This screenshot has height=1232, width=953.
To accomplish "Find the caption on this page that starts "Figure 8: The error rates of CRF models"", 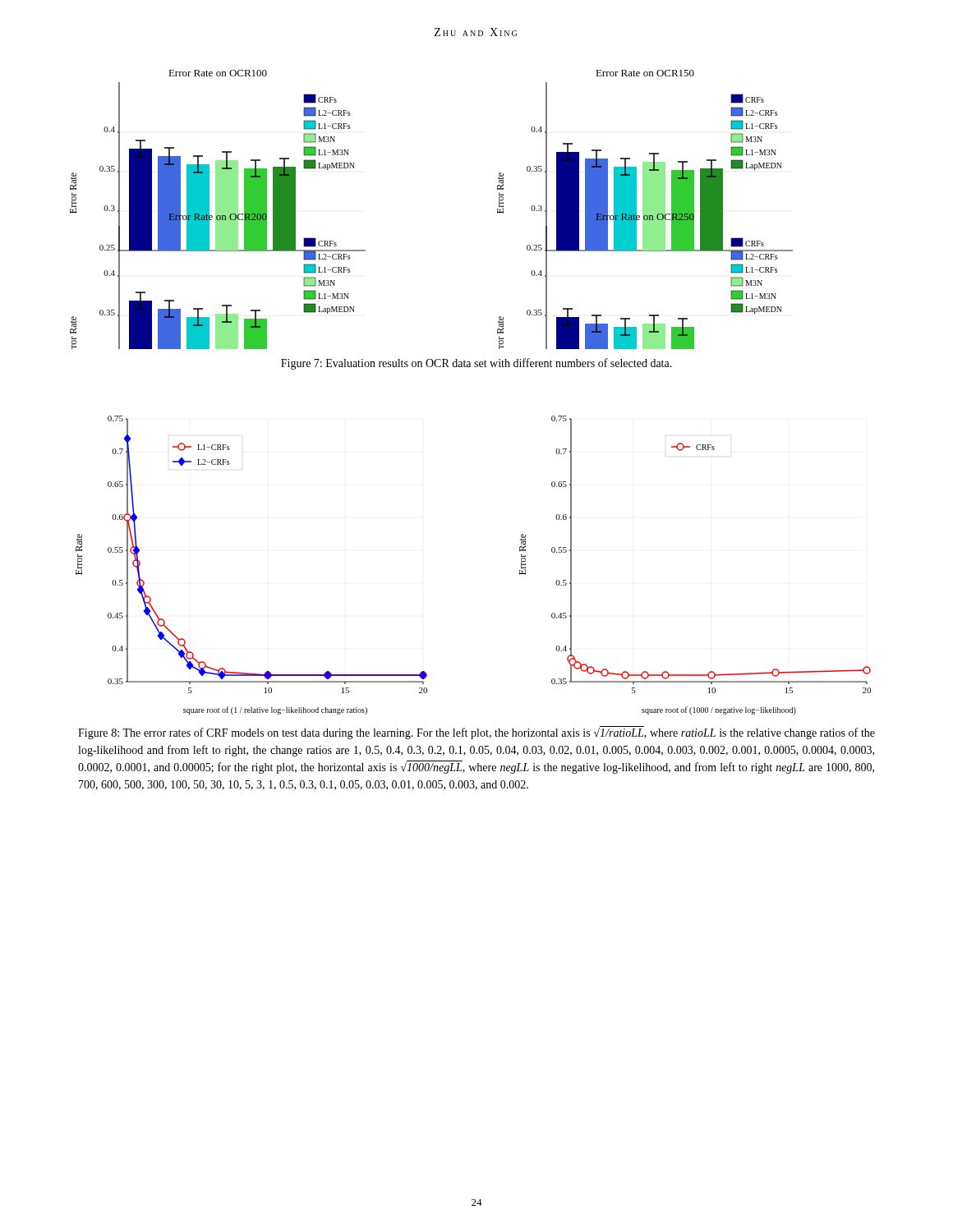I will point(476,759).
